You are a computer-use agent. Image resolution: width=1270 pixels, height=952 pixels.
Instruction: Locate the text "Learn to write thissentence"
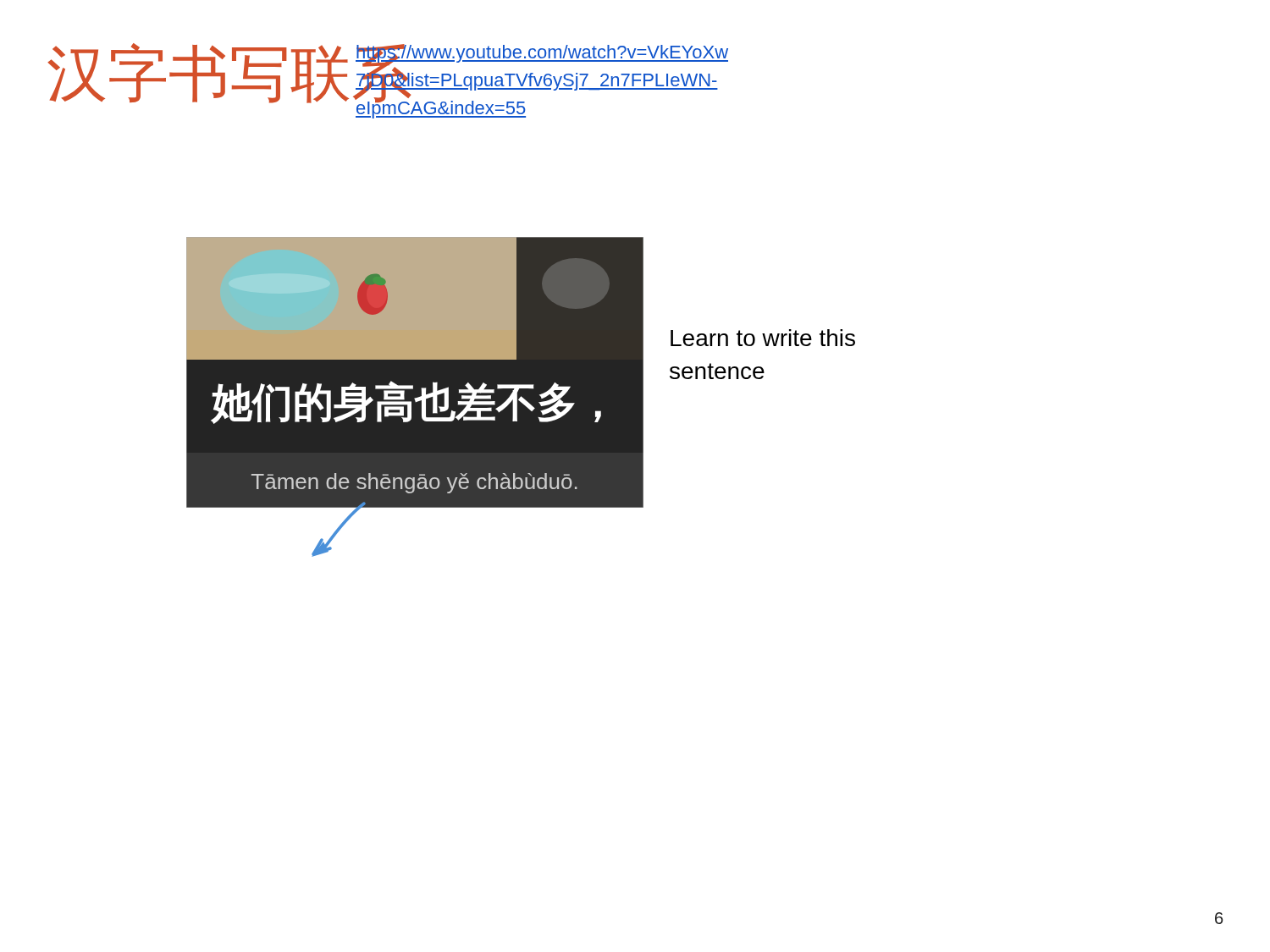pyautogui.click(x=762, y=355)
